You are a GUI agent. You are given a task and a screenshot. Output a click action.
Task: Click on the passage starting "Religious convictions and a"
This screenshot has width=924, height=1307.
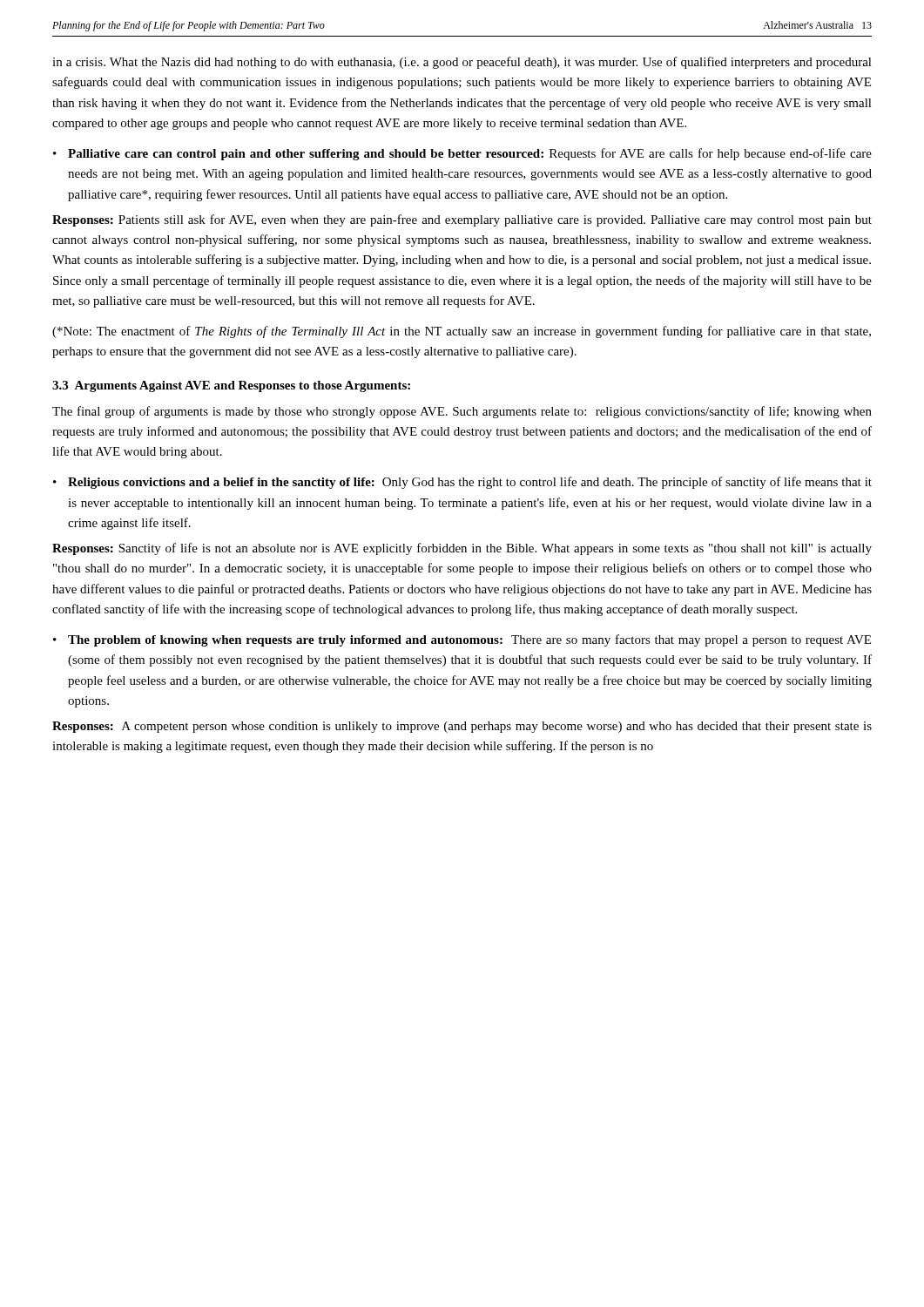(470, 503)
